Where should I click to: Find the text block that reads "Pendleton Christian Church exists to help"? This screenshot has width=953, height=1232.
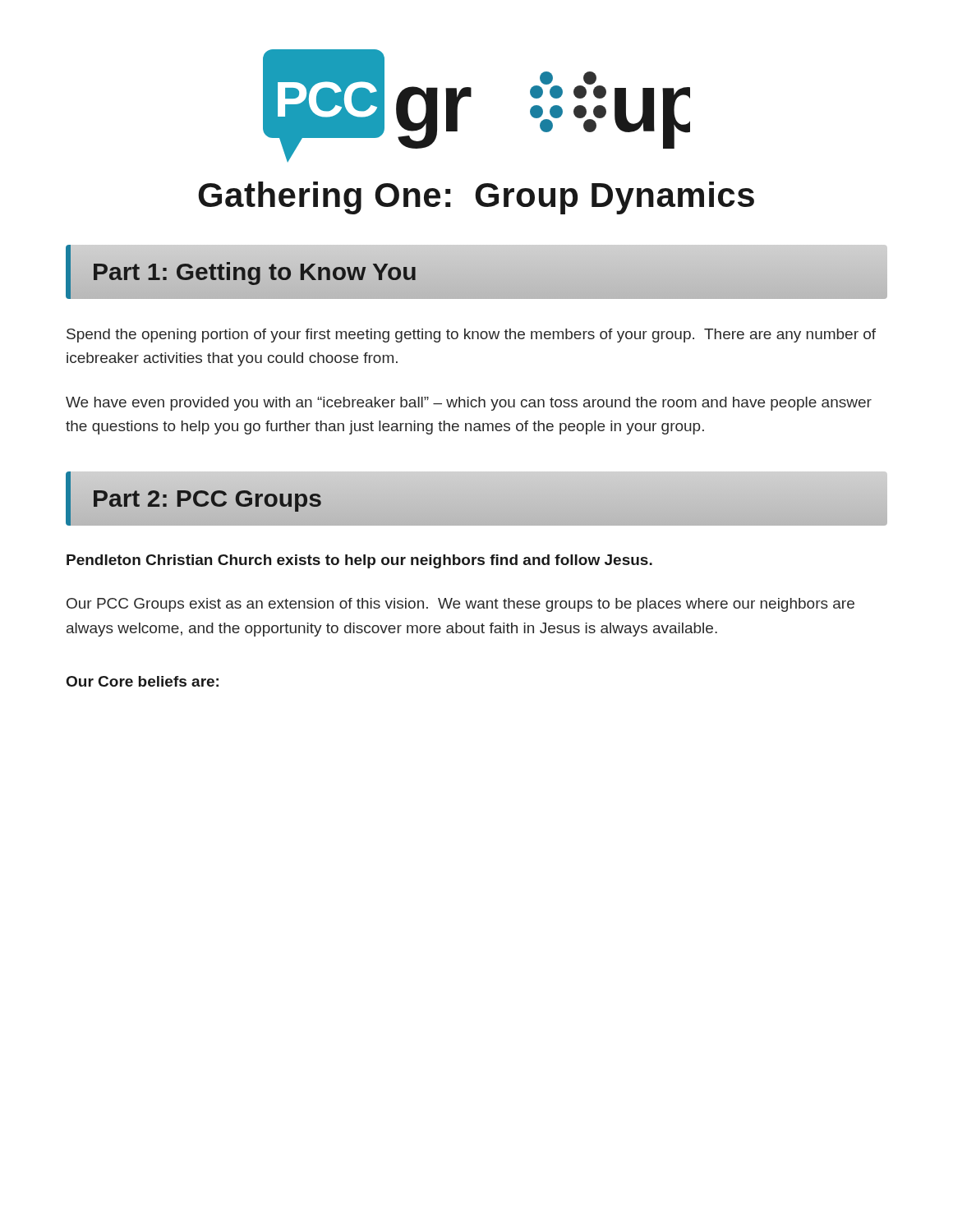359,560
